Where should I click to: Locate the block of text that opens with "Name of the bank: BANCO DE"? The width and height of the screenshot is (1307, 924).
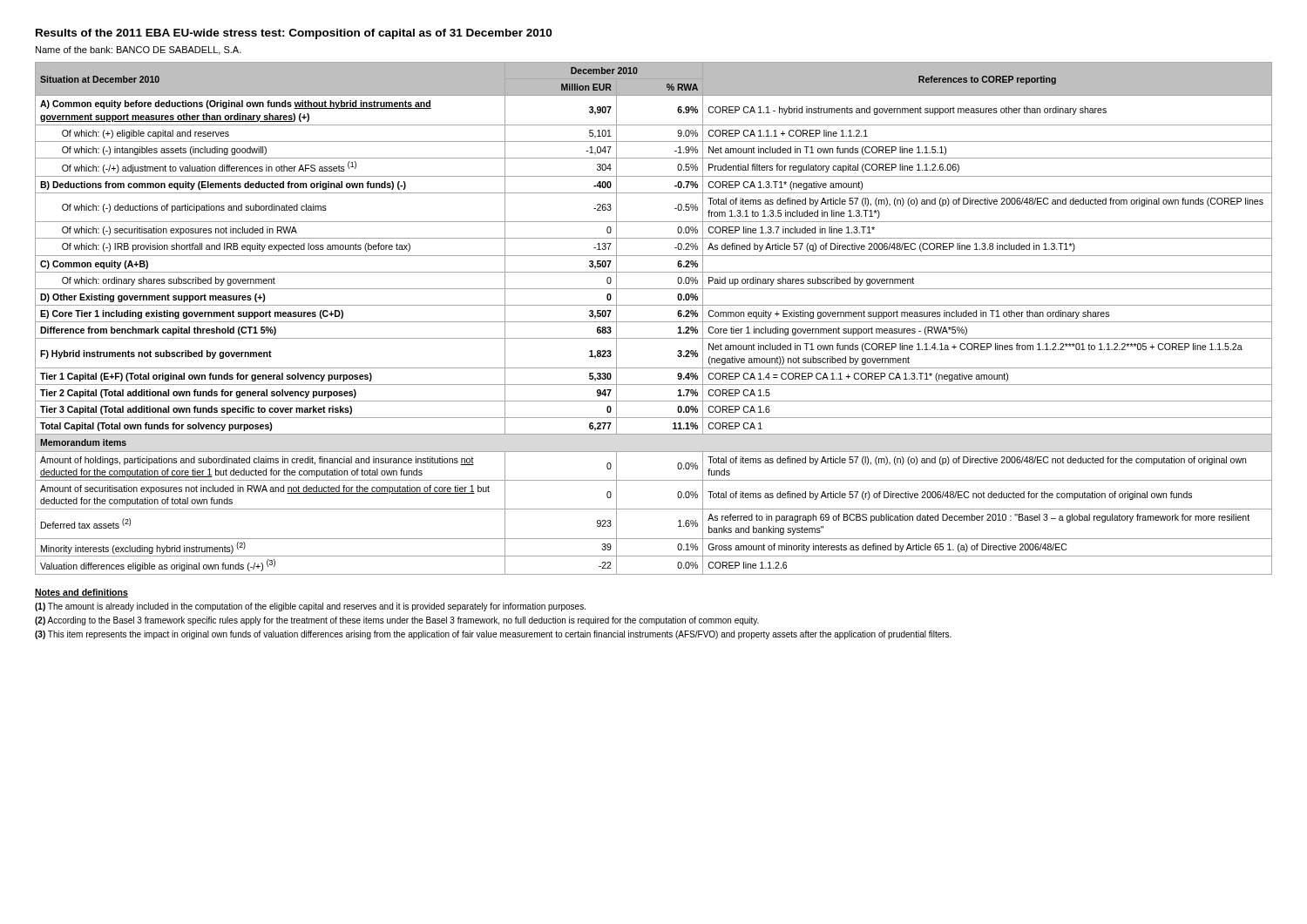(x=138, y=50)
